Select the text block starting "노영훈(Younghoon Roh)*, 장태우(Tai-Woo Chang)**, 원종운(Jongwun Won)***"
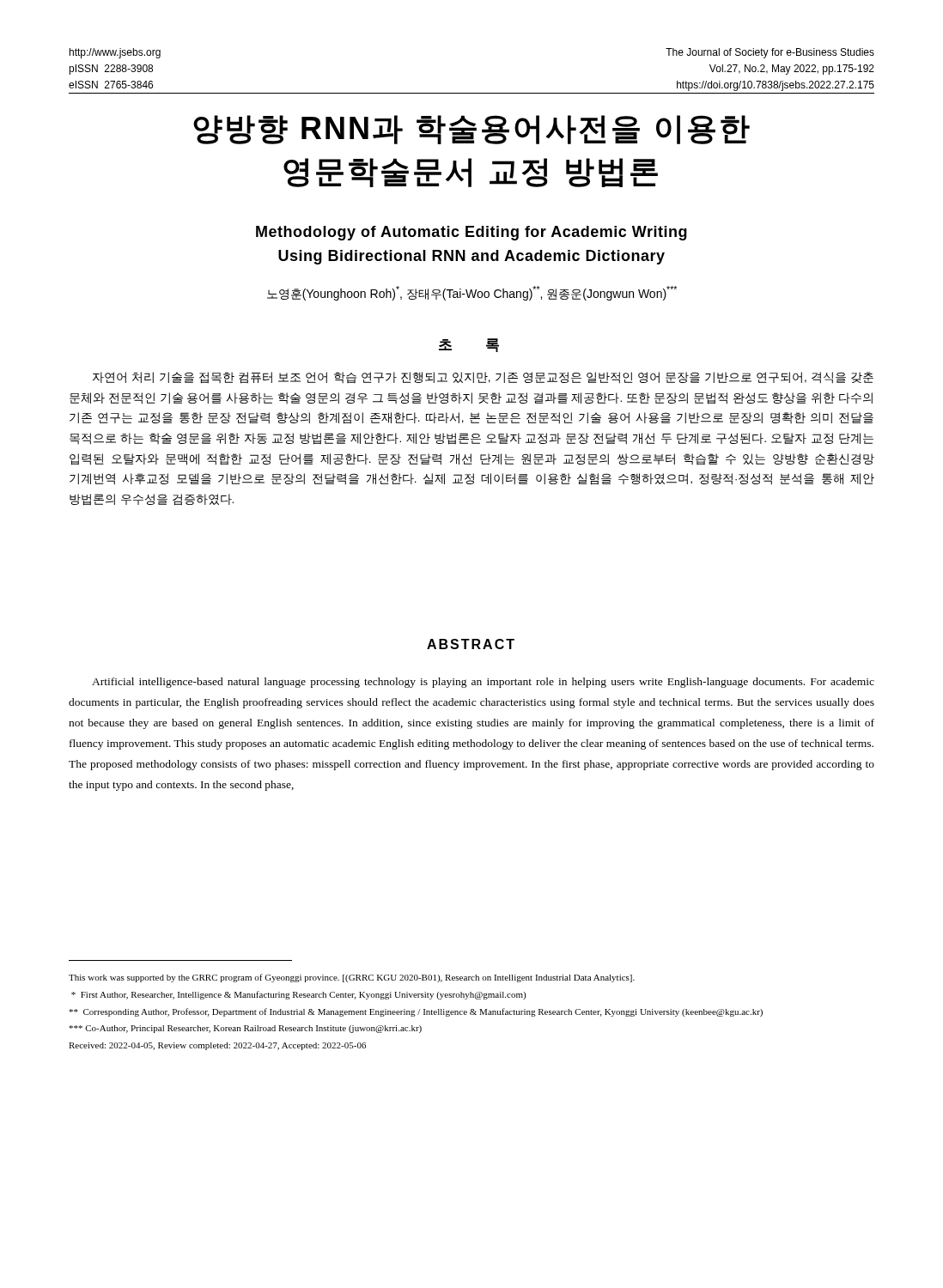Image resolution: width=943 pixels, height=1288 pixels. pos(472,292)
